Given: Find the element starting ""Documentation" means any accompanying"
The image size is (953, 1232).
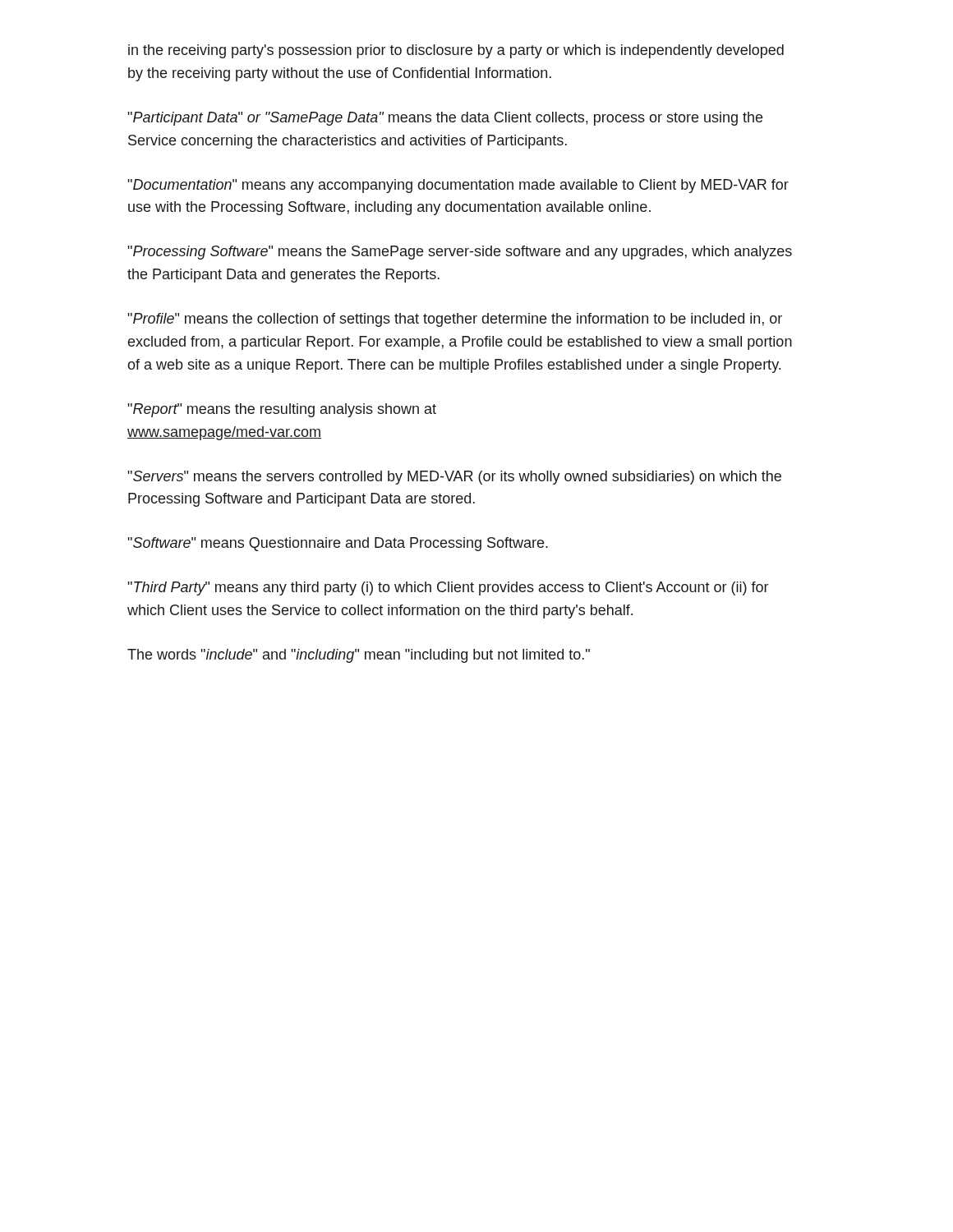Looking at the screenshot, I should 458,196.
